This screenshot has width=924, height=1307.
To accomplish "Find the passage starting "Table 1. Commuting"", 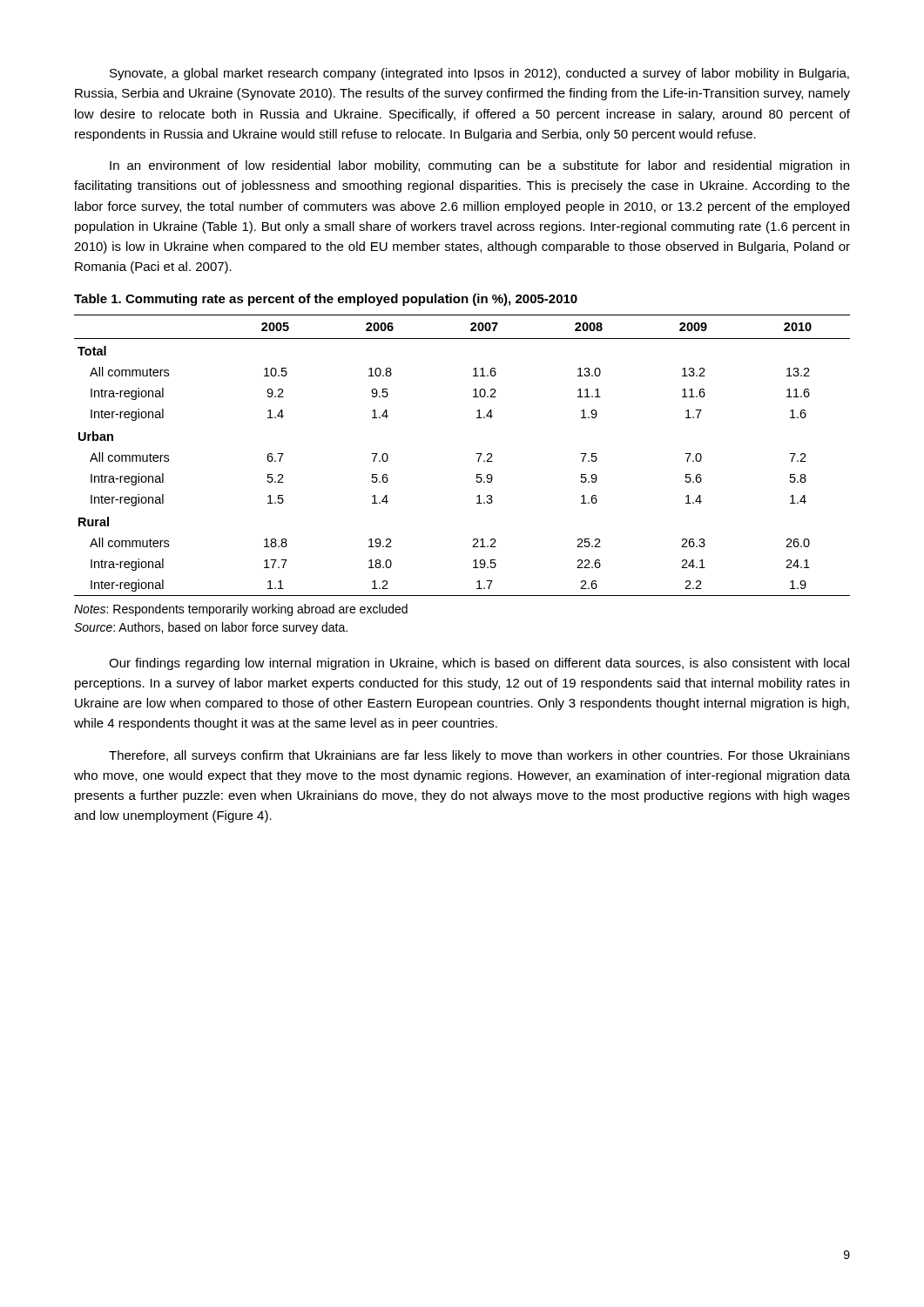I will click(x=326, y=298).
